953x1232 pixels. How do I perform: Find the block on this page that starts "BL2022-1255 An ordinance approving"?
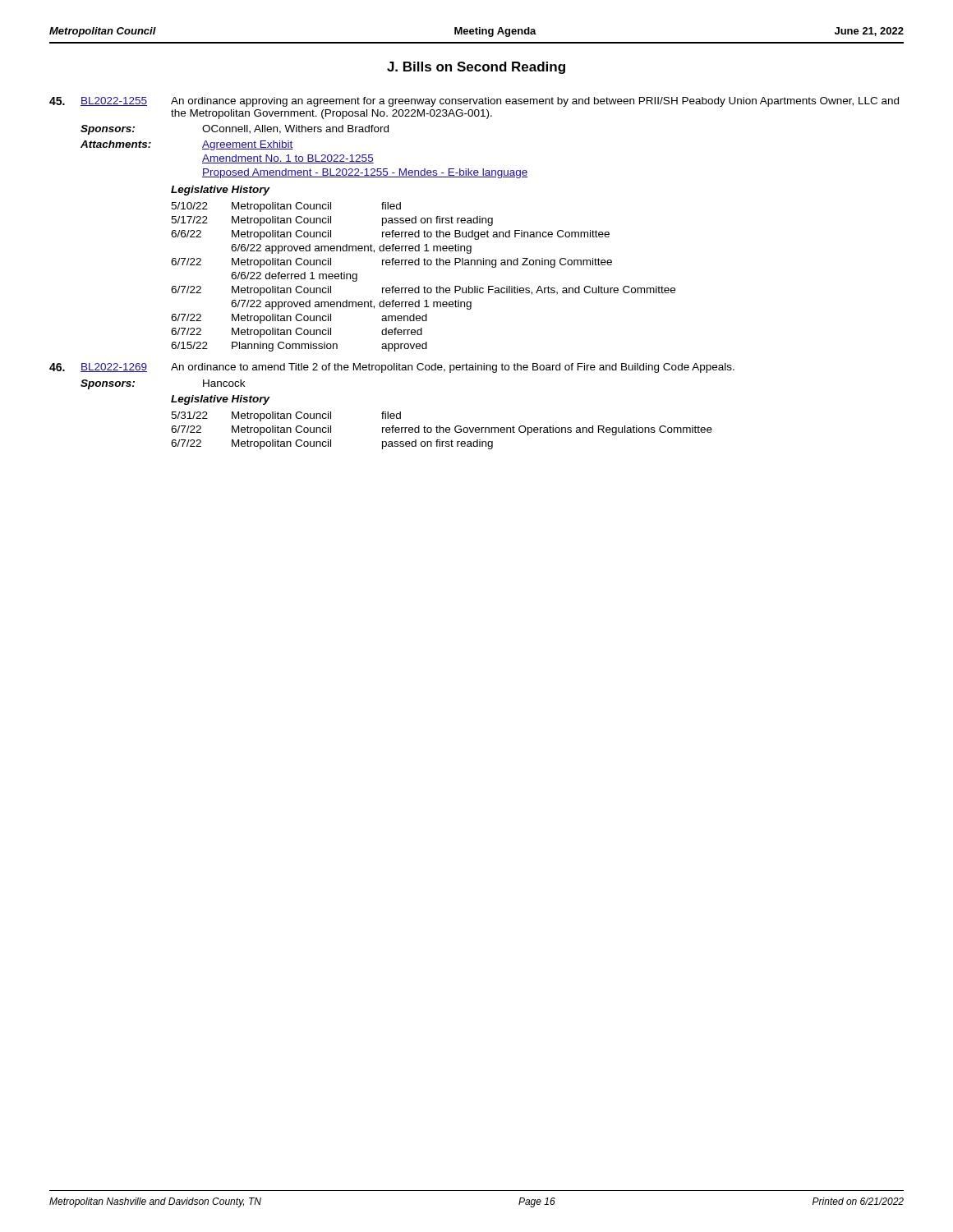[x=476, y=107]
